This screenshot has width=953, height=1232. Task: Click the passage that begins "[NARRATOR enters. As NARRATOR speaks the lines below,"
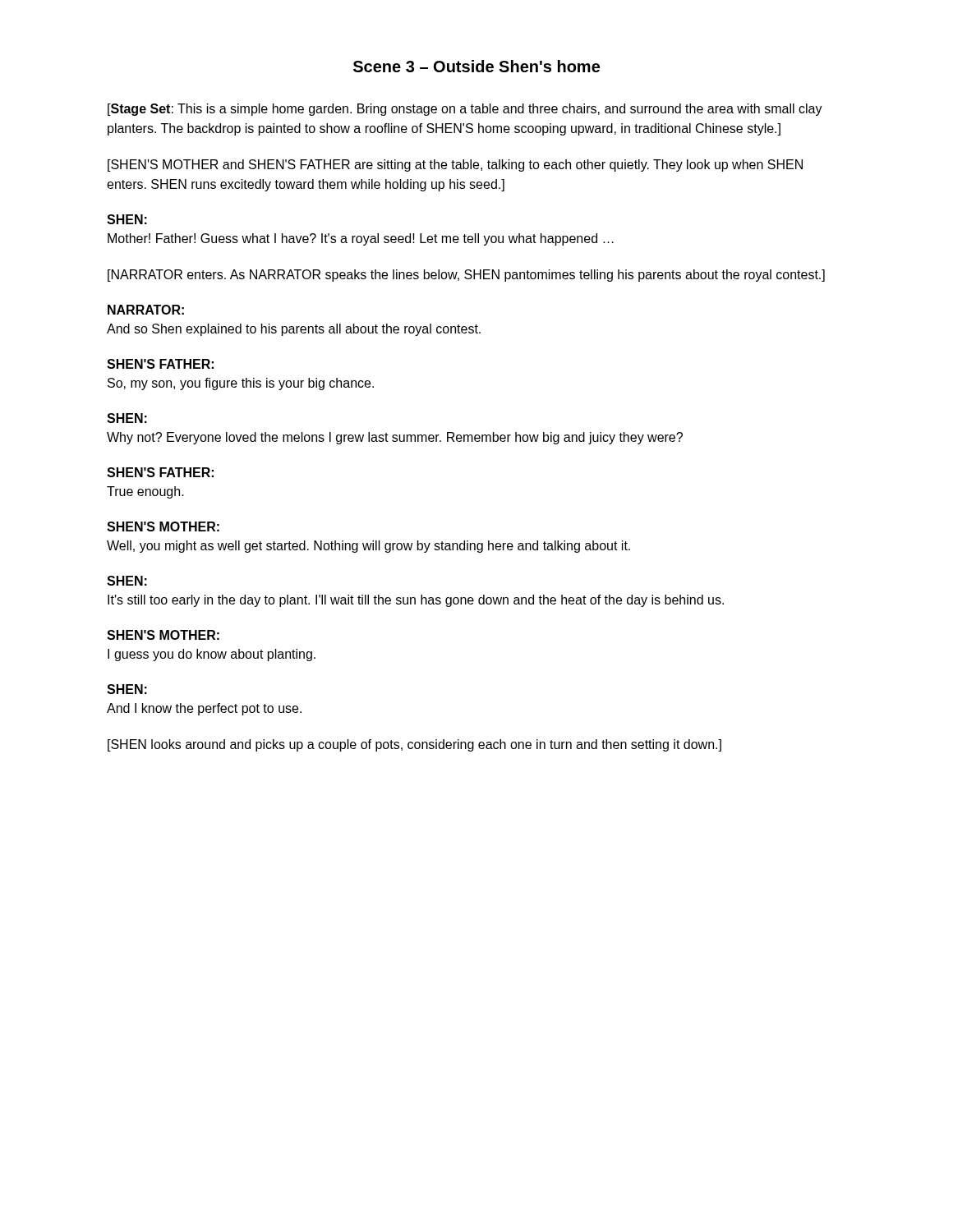(466, 275)
